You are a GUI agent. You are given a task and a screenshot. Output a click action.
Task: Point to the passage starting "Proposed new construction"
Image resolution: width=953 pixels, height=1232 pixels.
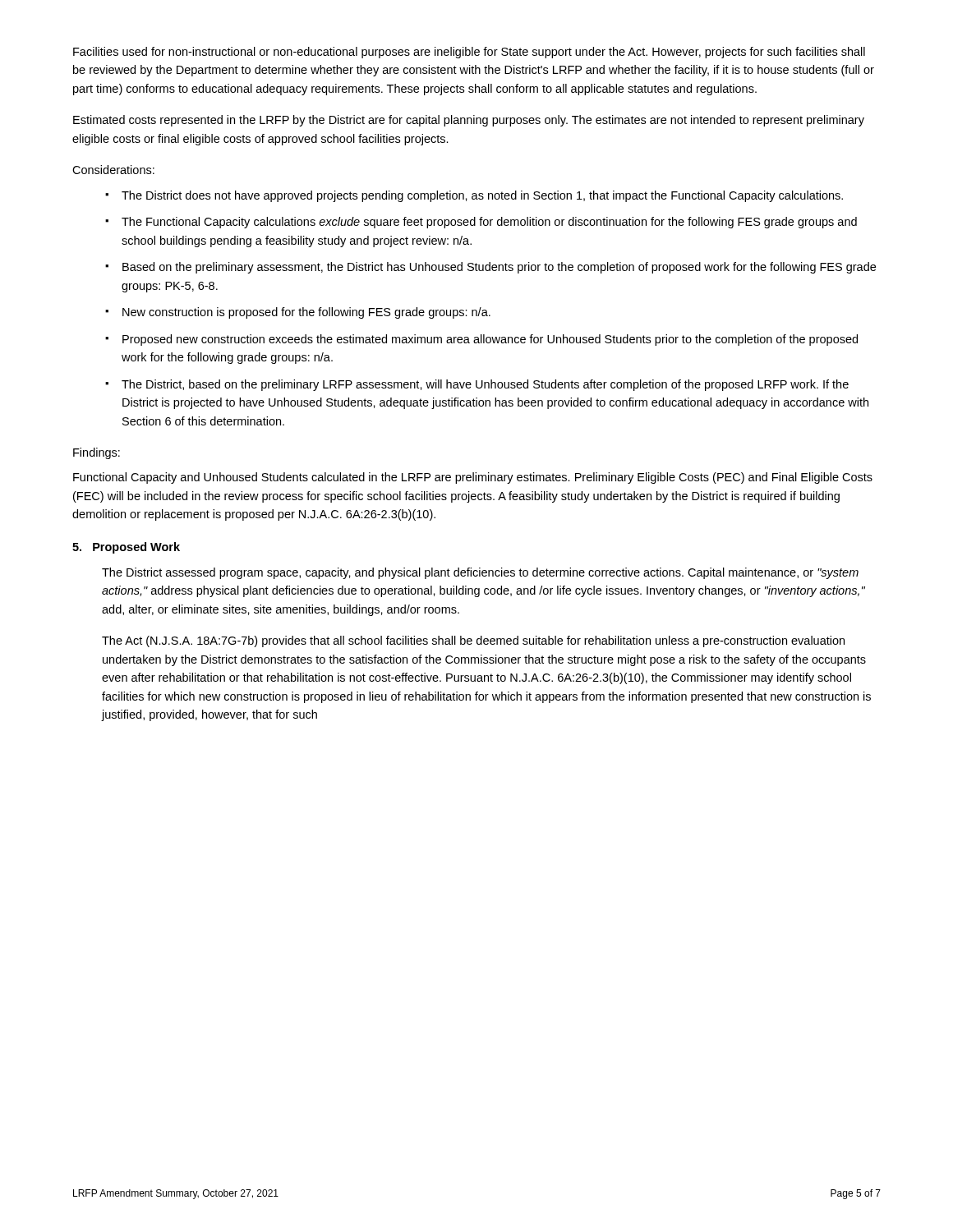pyautogui.click(x=490, y=348)
